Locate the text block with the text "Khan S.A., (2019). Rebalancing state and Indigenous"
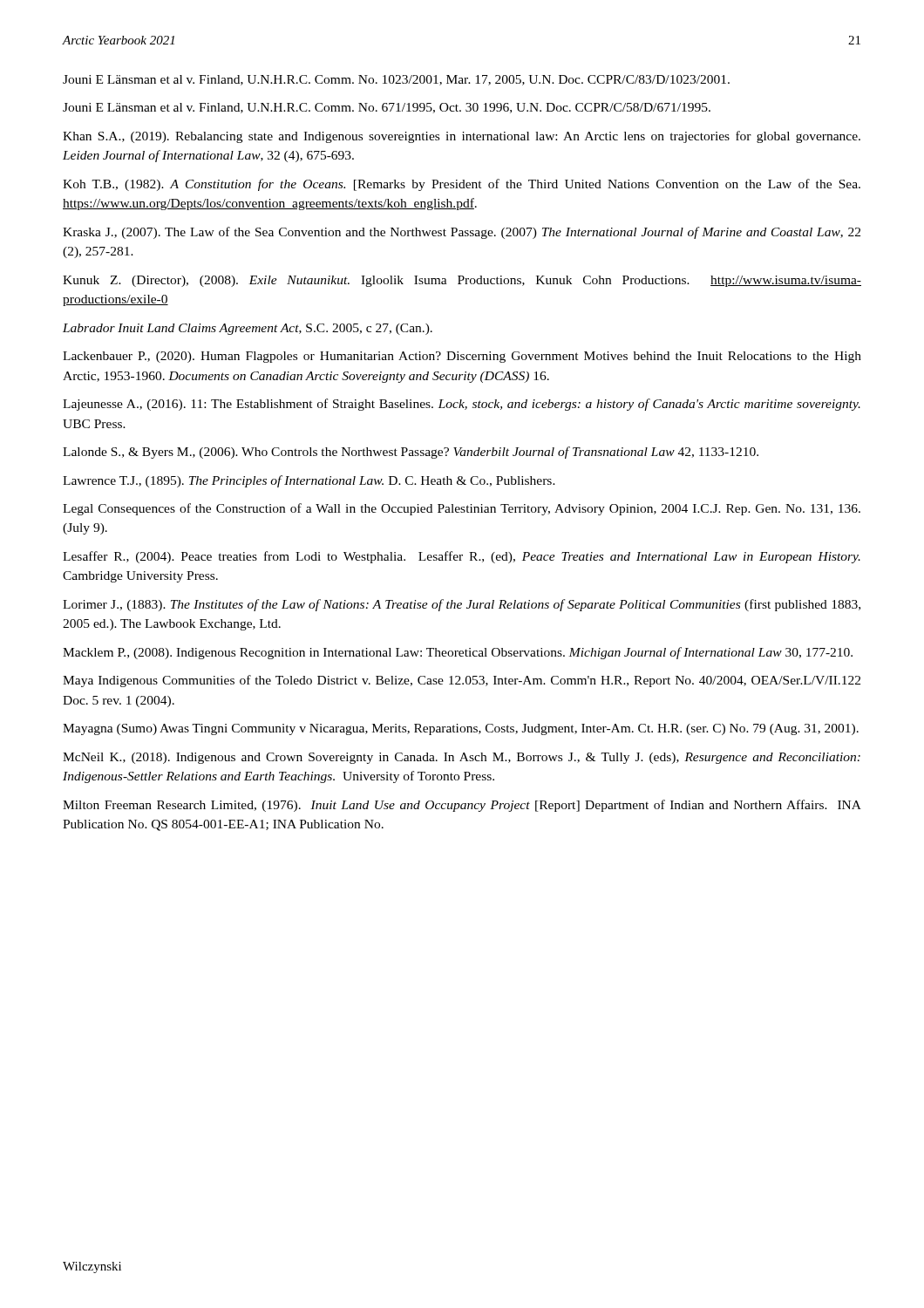 462,145
